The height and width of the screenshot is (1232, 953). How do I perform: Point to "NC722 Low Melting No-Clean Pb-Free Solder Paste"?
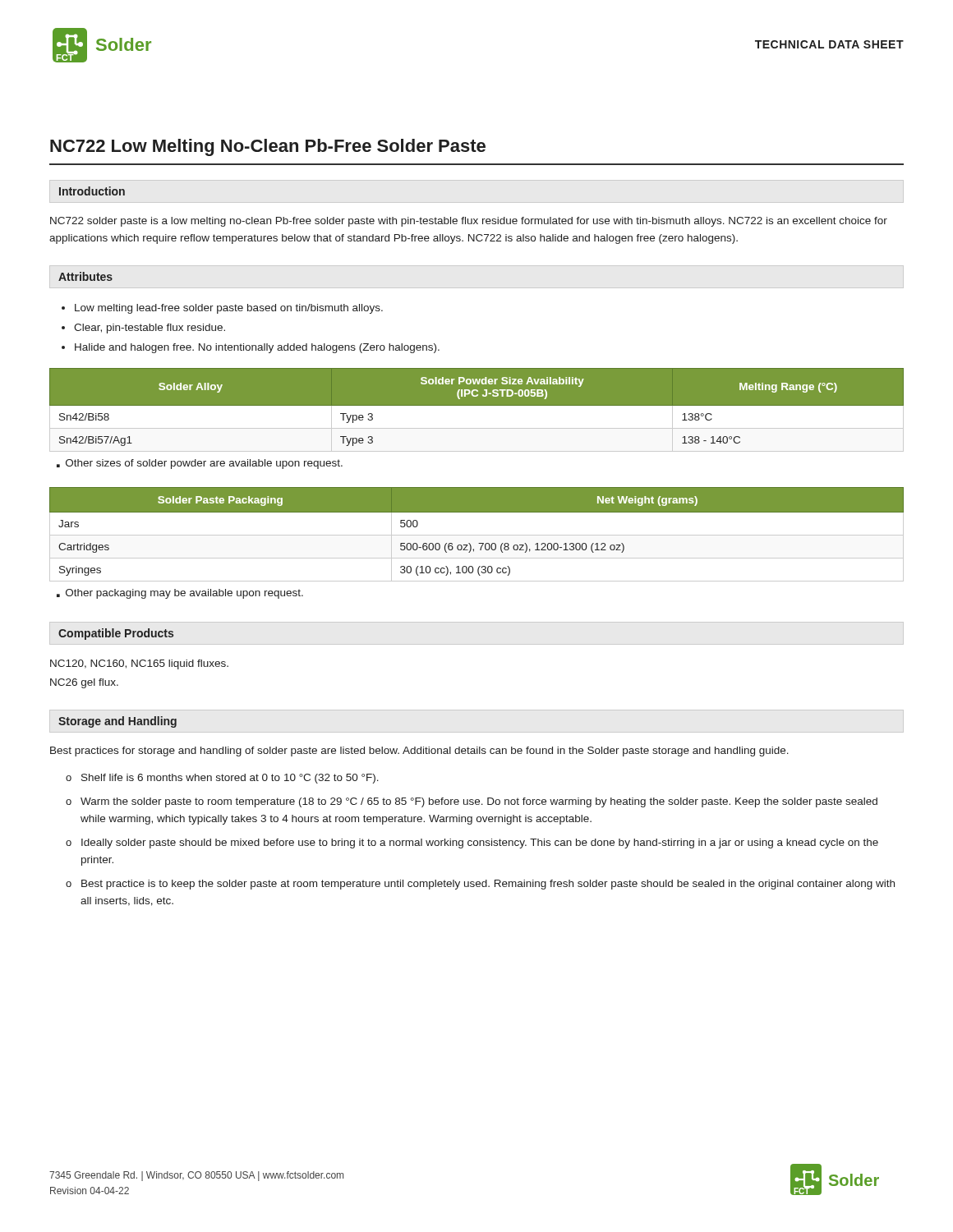(x=476, y=150)
